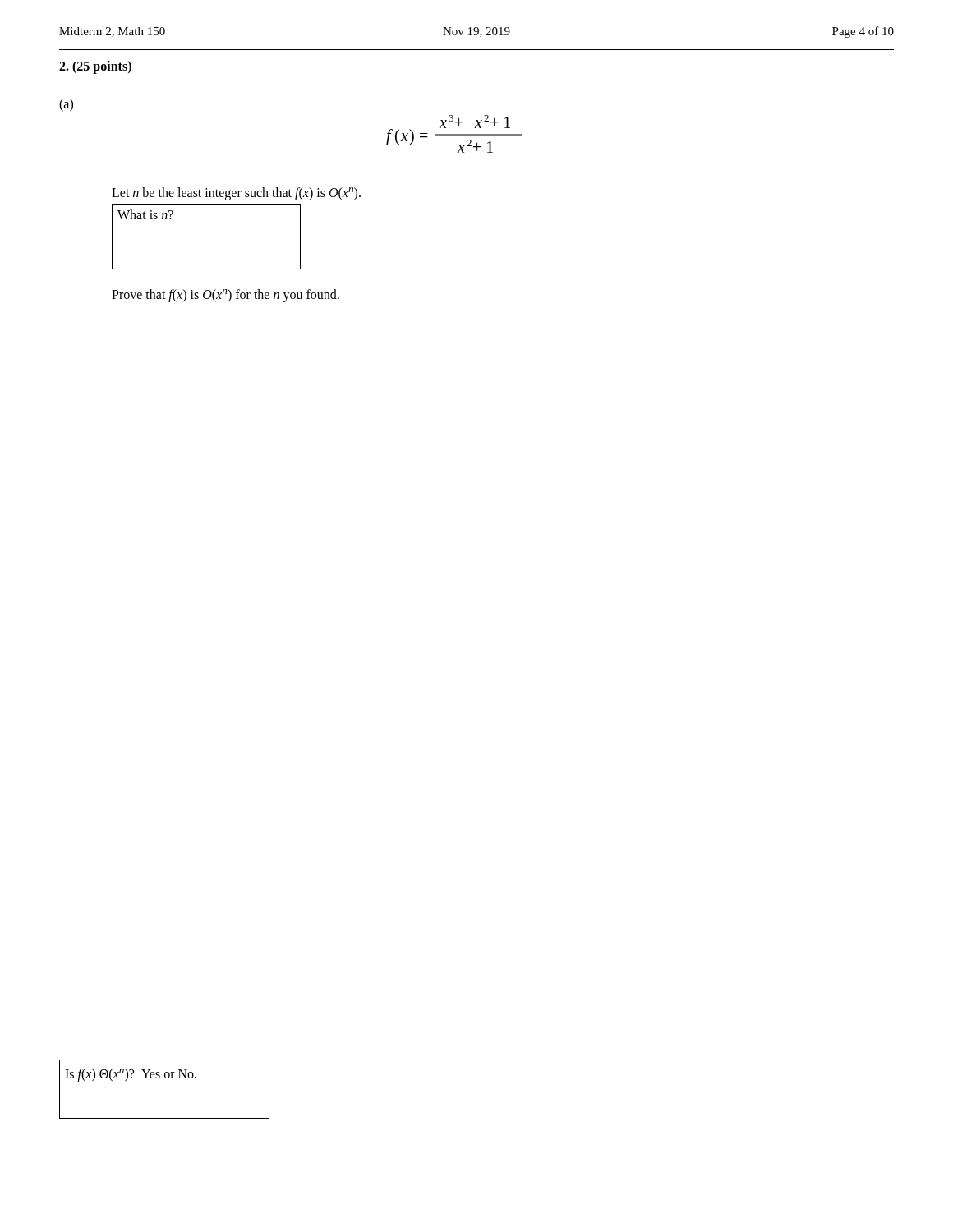
Task: Point to the block beginning "Let n be"
Action: (x=237, y=191)
